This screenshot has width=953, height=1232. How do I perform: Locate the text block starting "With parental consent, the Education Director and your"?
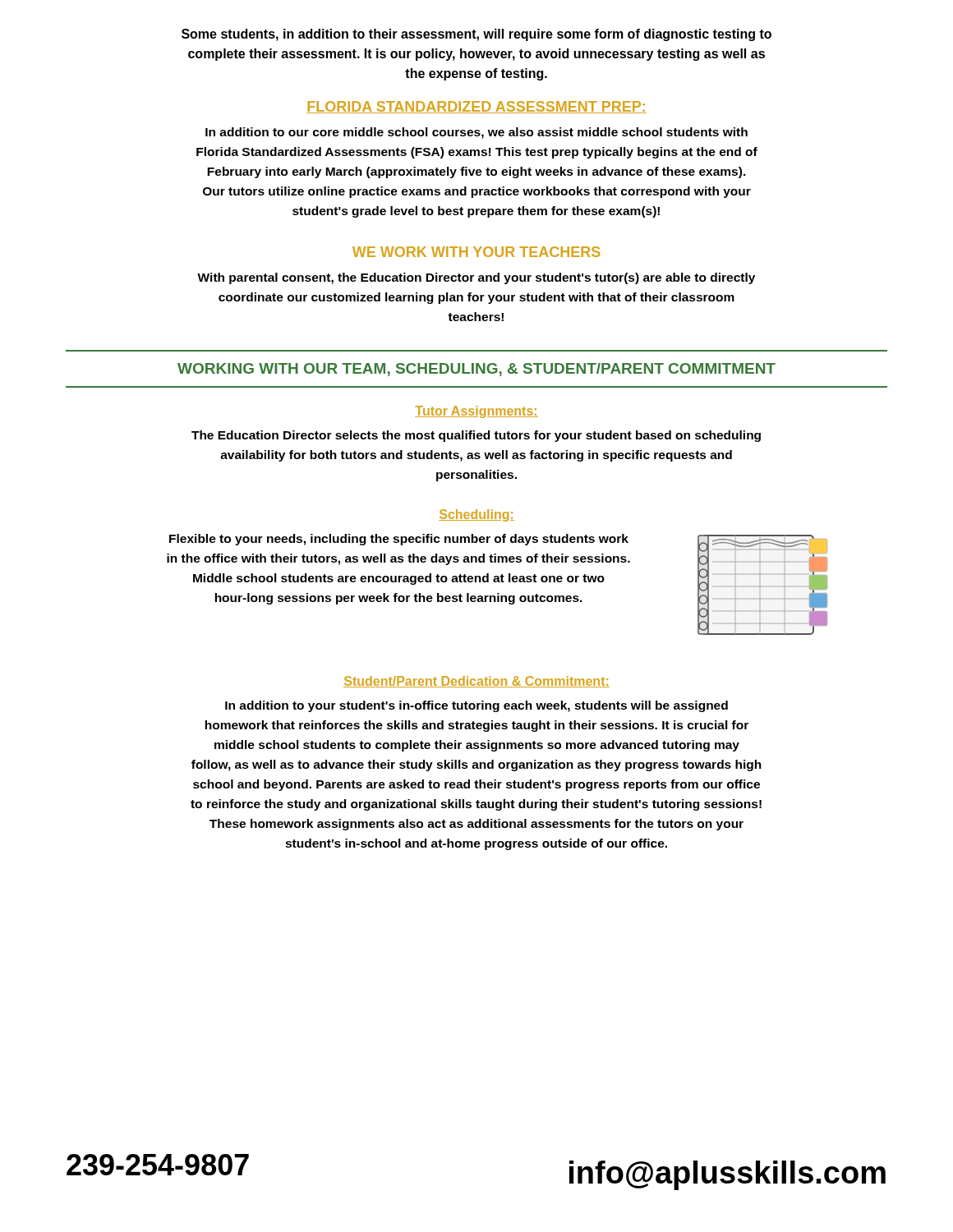click(476, 297)
